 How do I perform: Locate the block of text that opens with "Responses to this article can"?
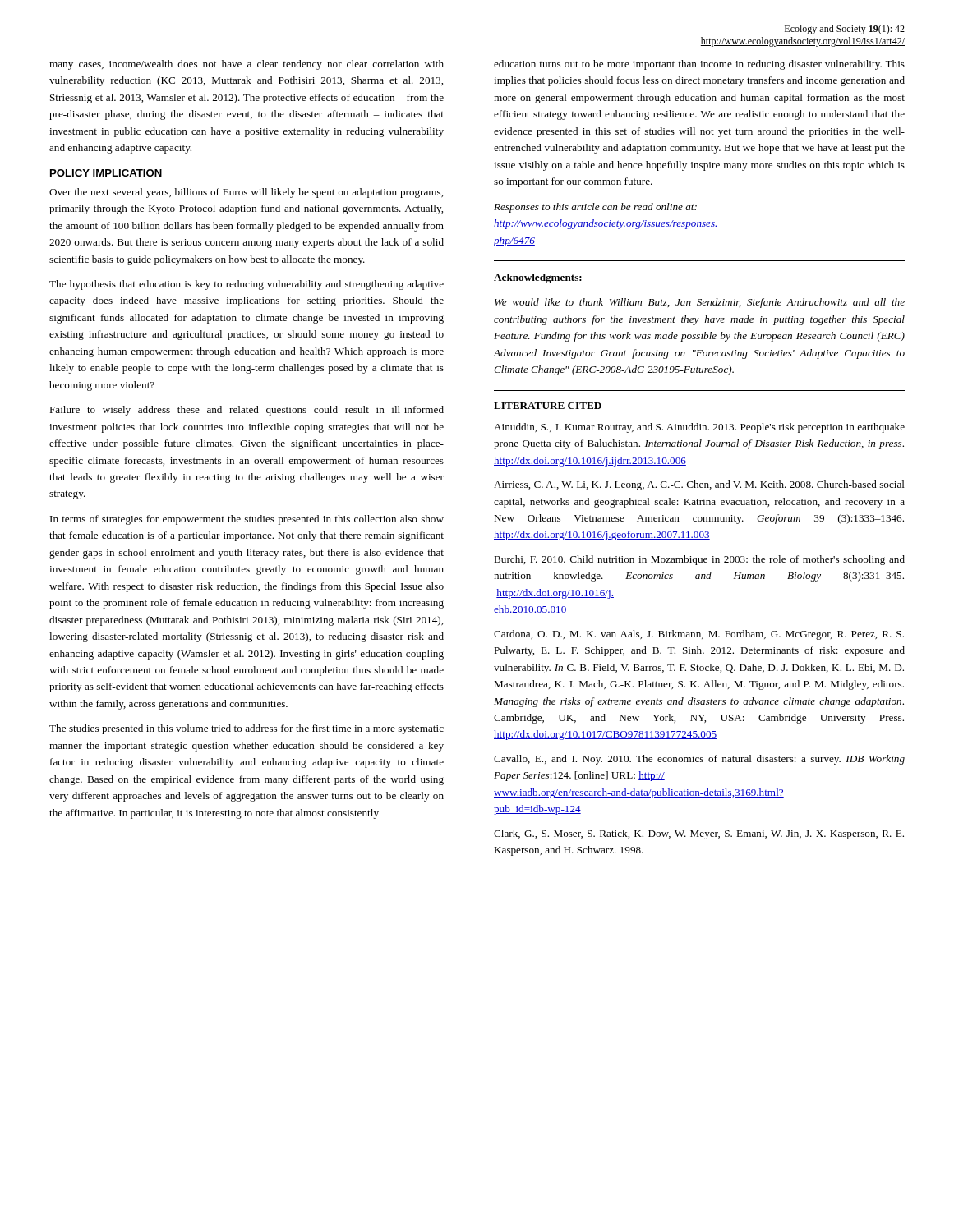click(699, 224)
